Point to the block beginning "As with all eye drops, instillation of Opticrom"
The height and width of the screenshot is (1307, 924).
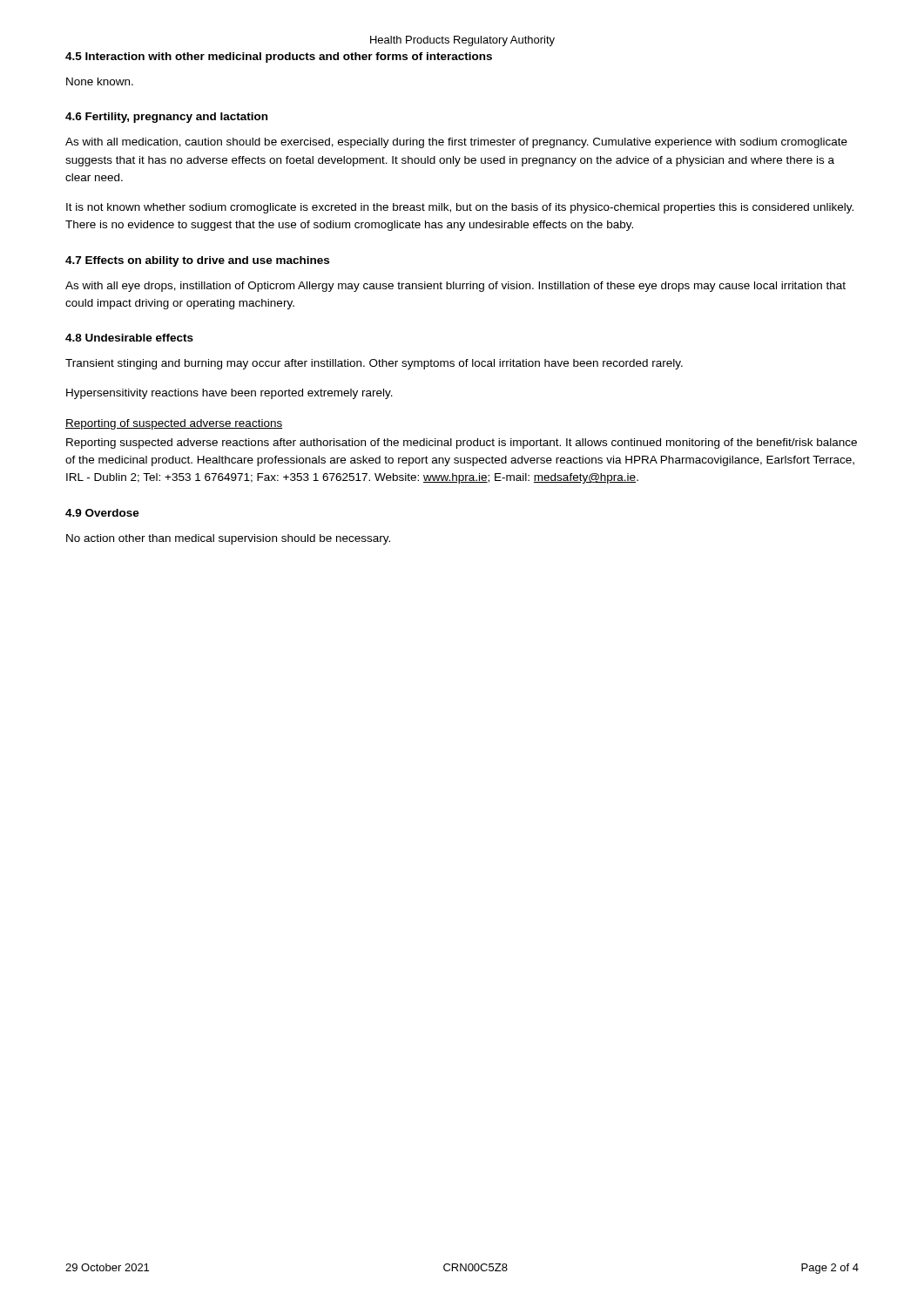(455, 294)
